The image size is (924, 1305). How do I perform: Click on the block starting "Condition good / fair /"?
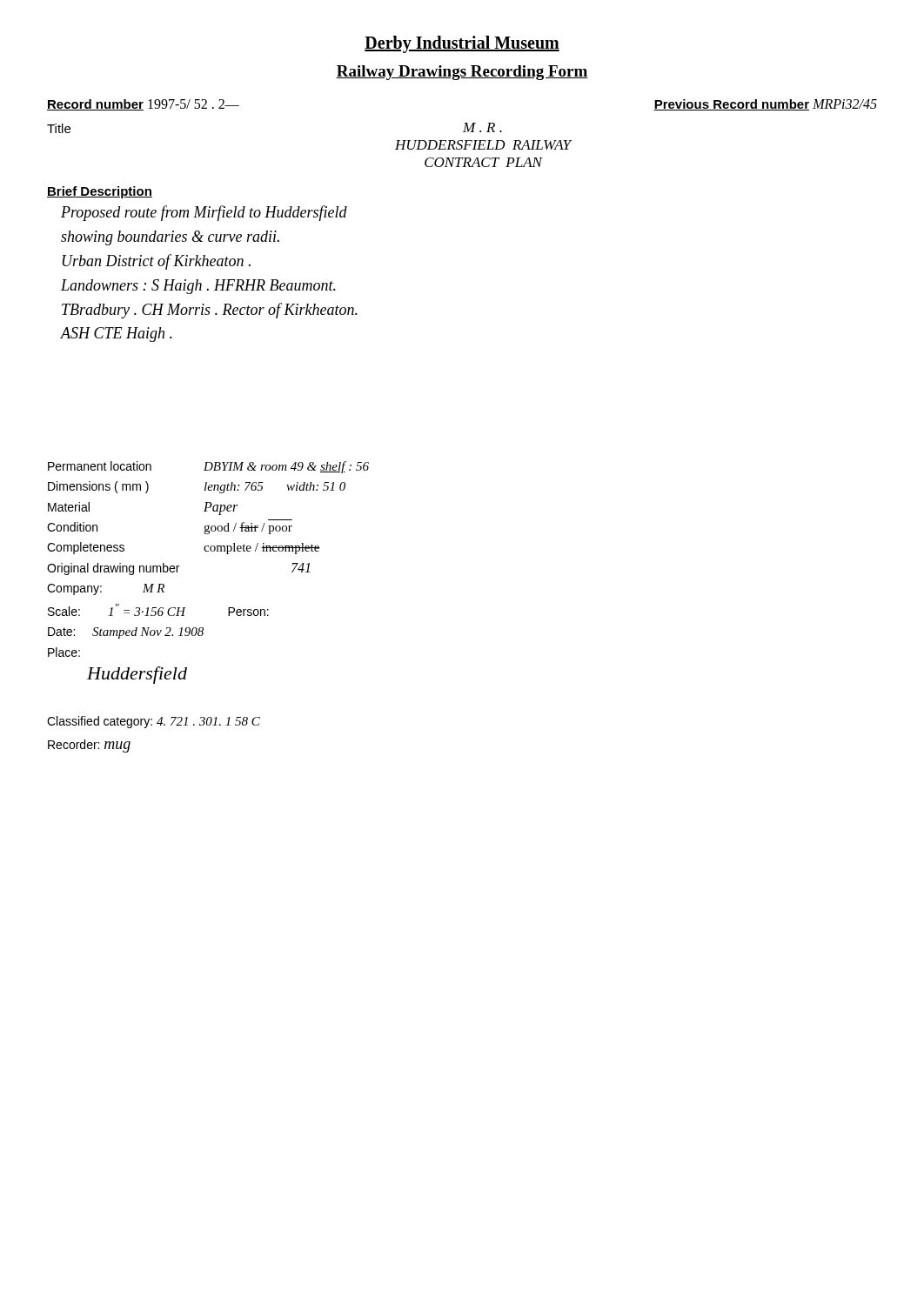pos(71,528)
